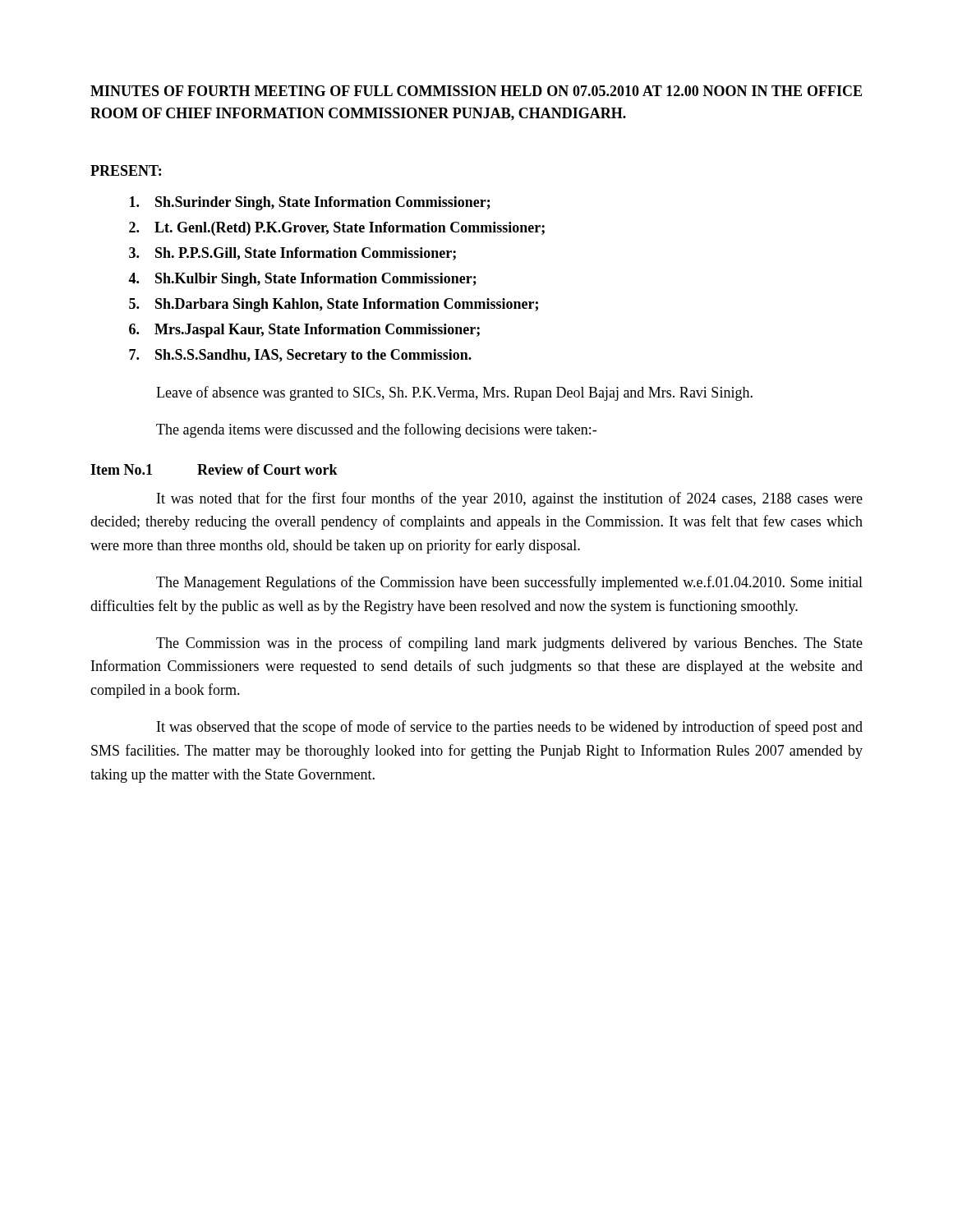Select the list item with the text "6. Mrs.Jaspal Kaur, State"

click(x=476, y=330)
